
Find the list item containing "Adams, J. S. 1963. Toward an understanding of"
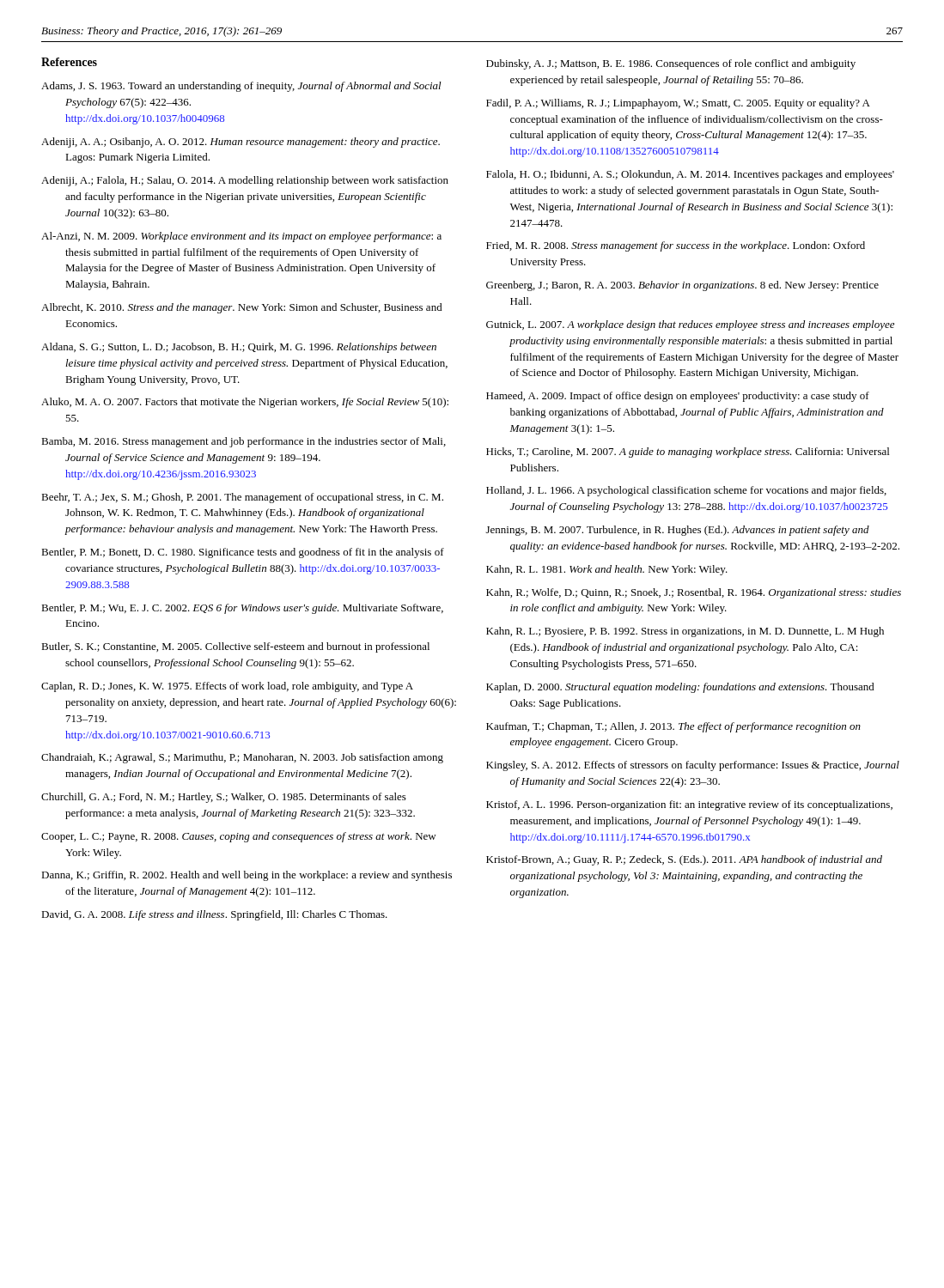coord(241,102)
